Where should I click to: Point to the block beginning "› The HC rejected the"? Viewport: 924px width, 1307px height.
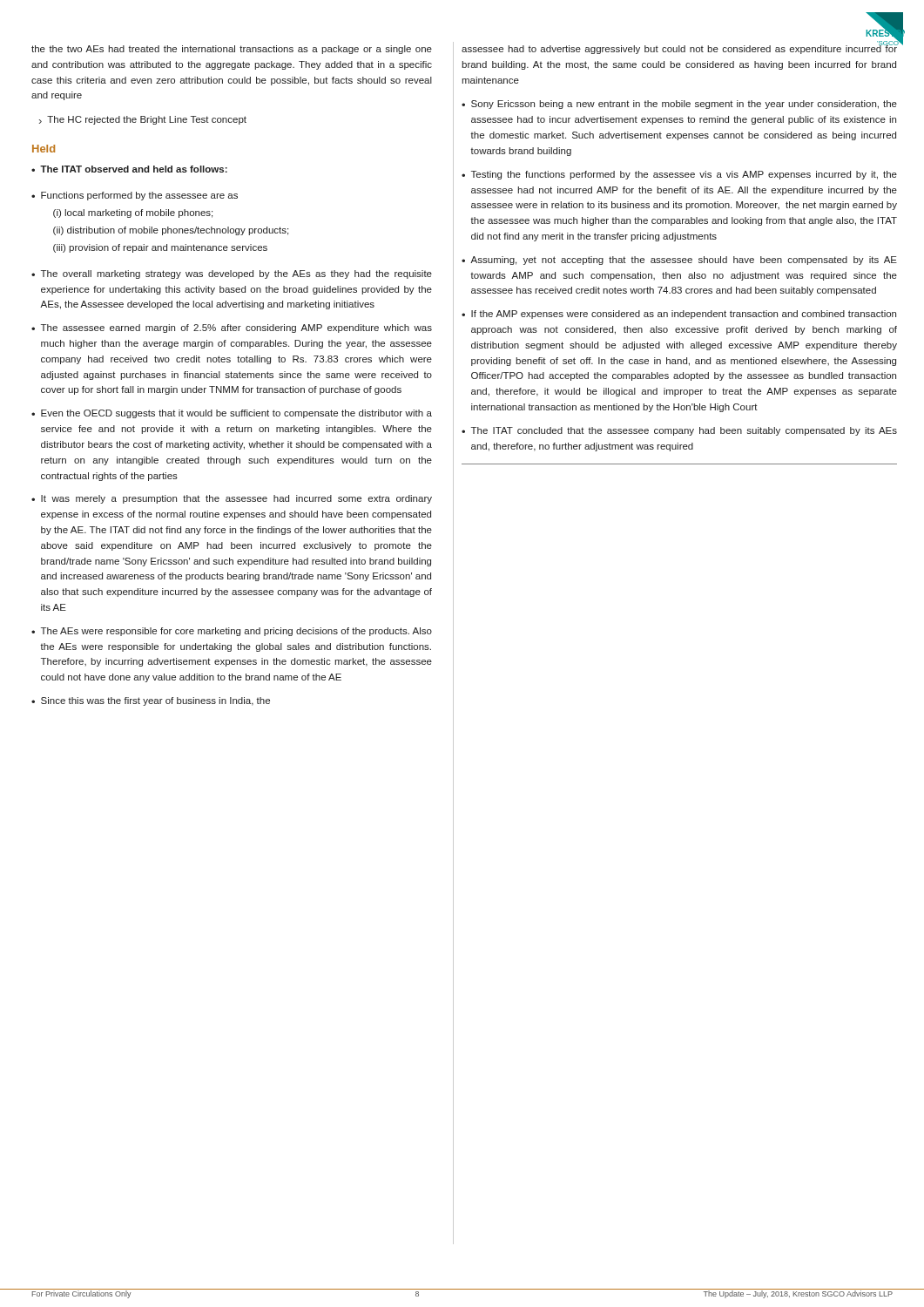coord(142,121)
